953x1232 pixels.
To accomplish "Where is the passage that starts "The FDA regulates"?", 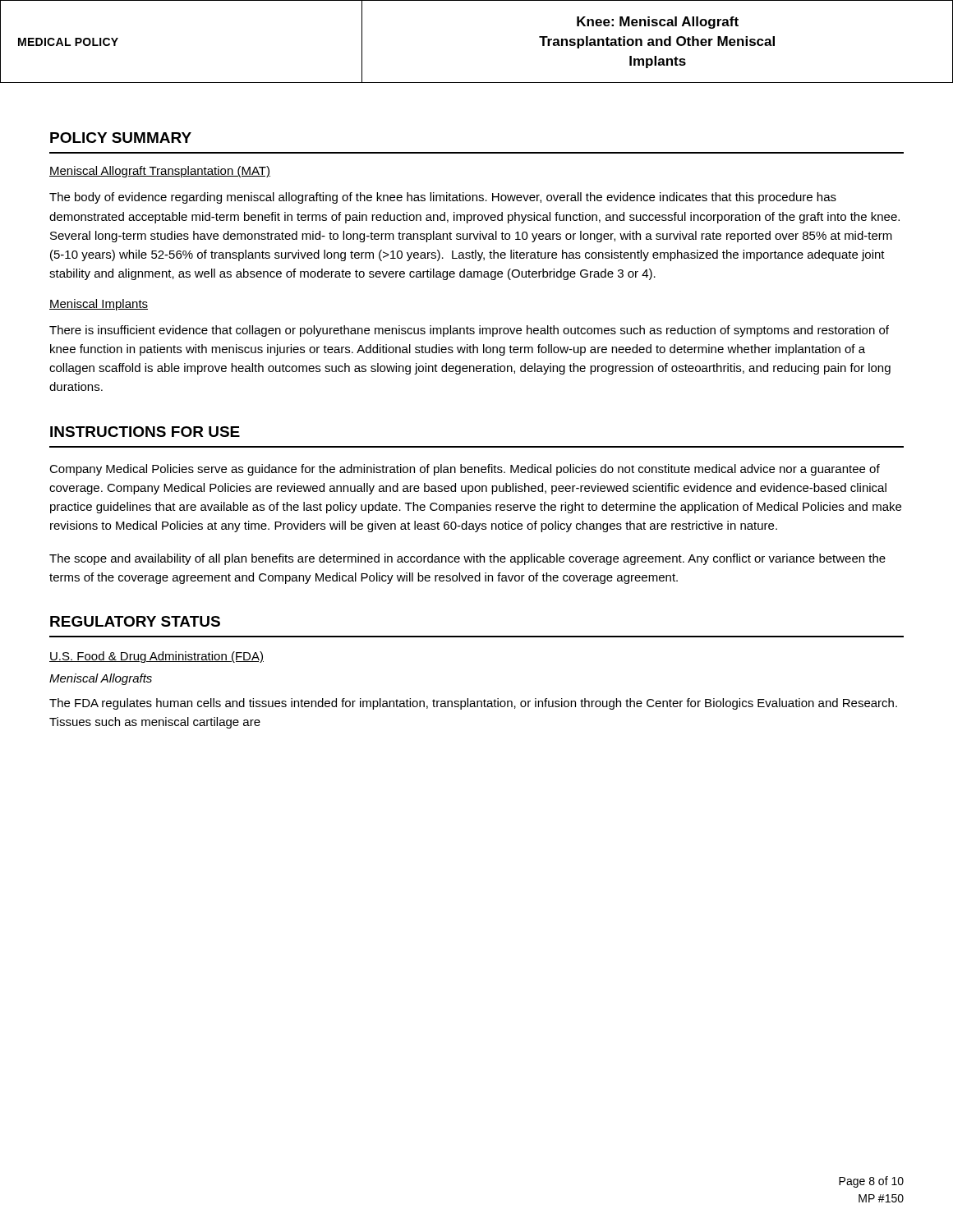I will click(x=474, y=712).
